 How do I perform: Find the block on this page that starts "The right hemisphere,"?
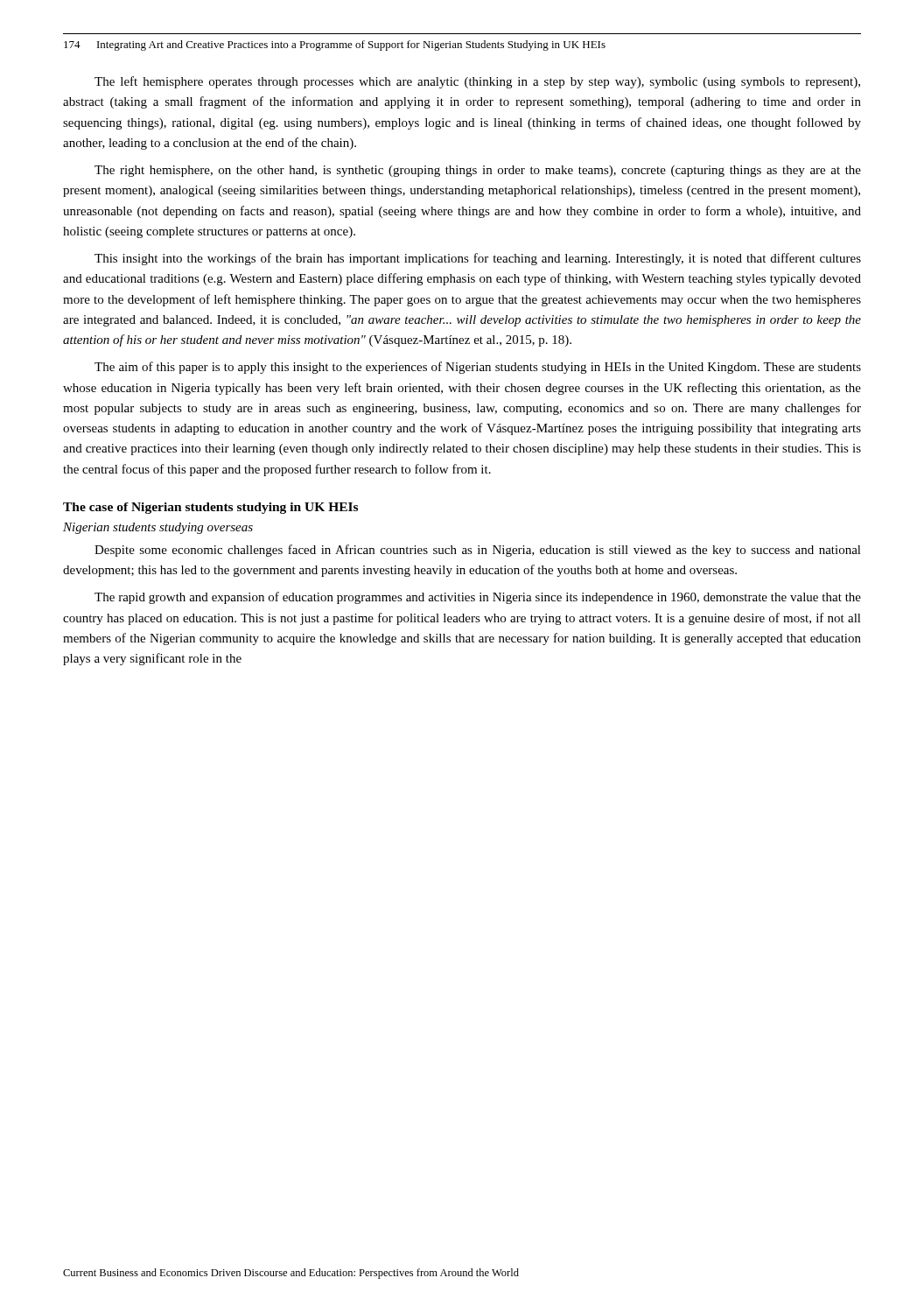pos(462,200)
